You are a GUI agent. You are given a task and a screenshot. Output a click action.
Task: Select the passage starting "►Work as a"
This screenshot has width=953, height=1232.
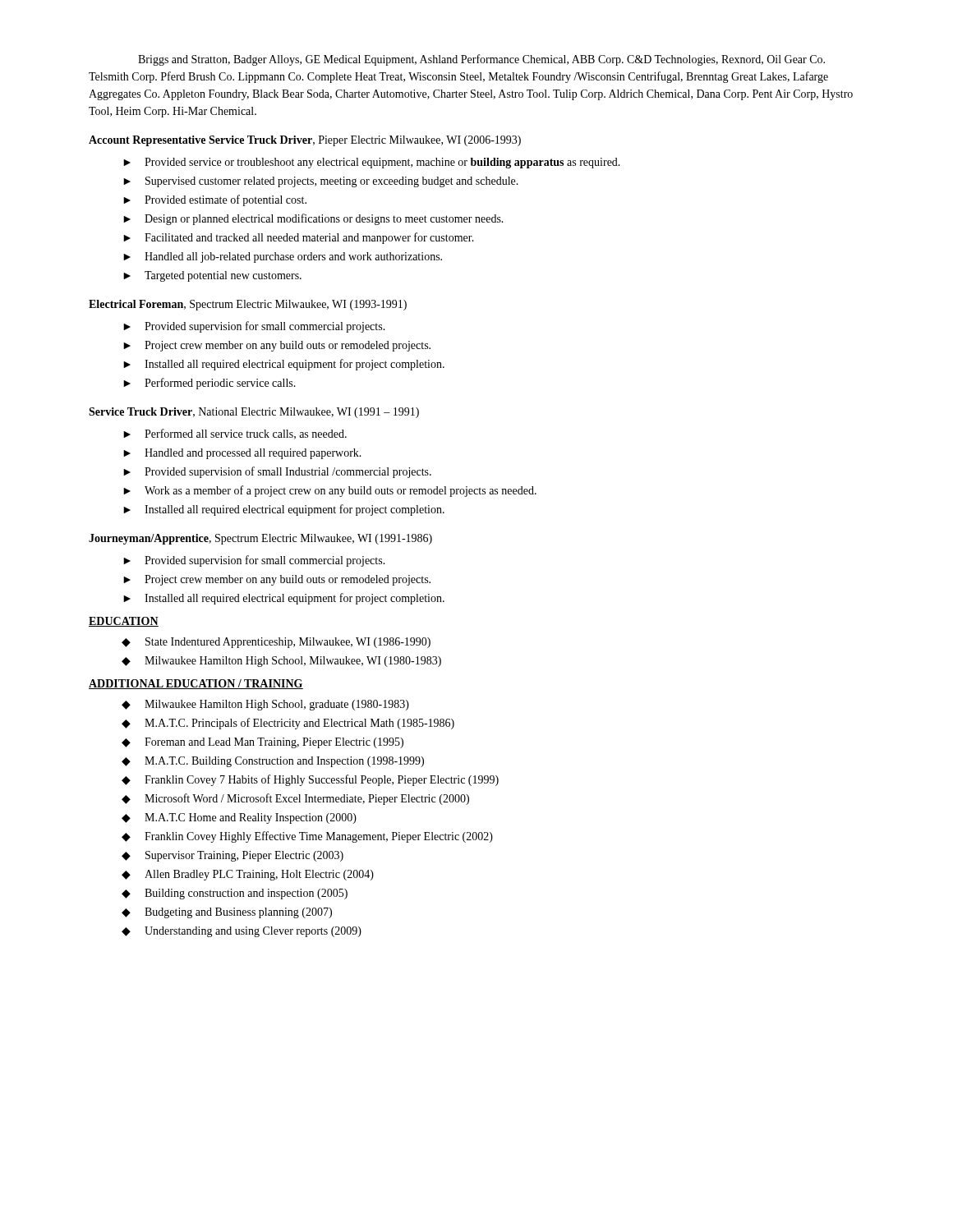click(x=329, y=491)
